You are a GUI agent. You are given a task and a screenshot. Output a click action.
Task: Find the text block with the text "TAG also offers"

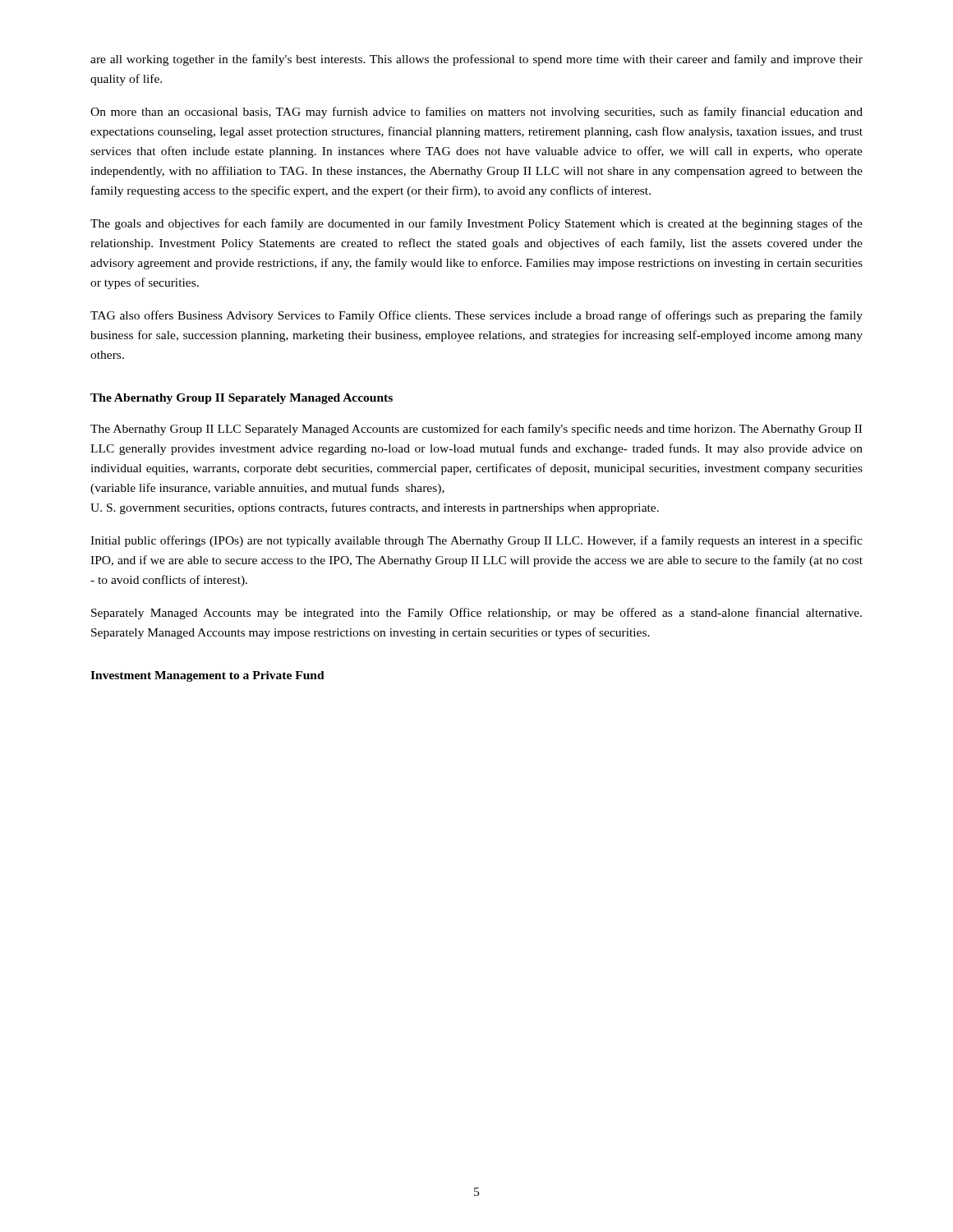[476, 335]
